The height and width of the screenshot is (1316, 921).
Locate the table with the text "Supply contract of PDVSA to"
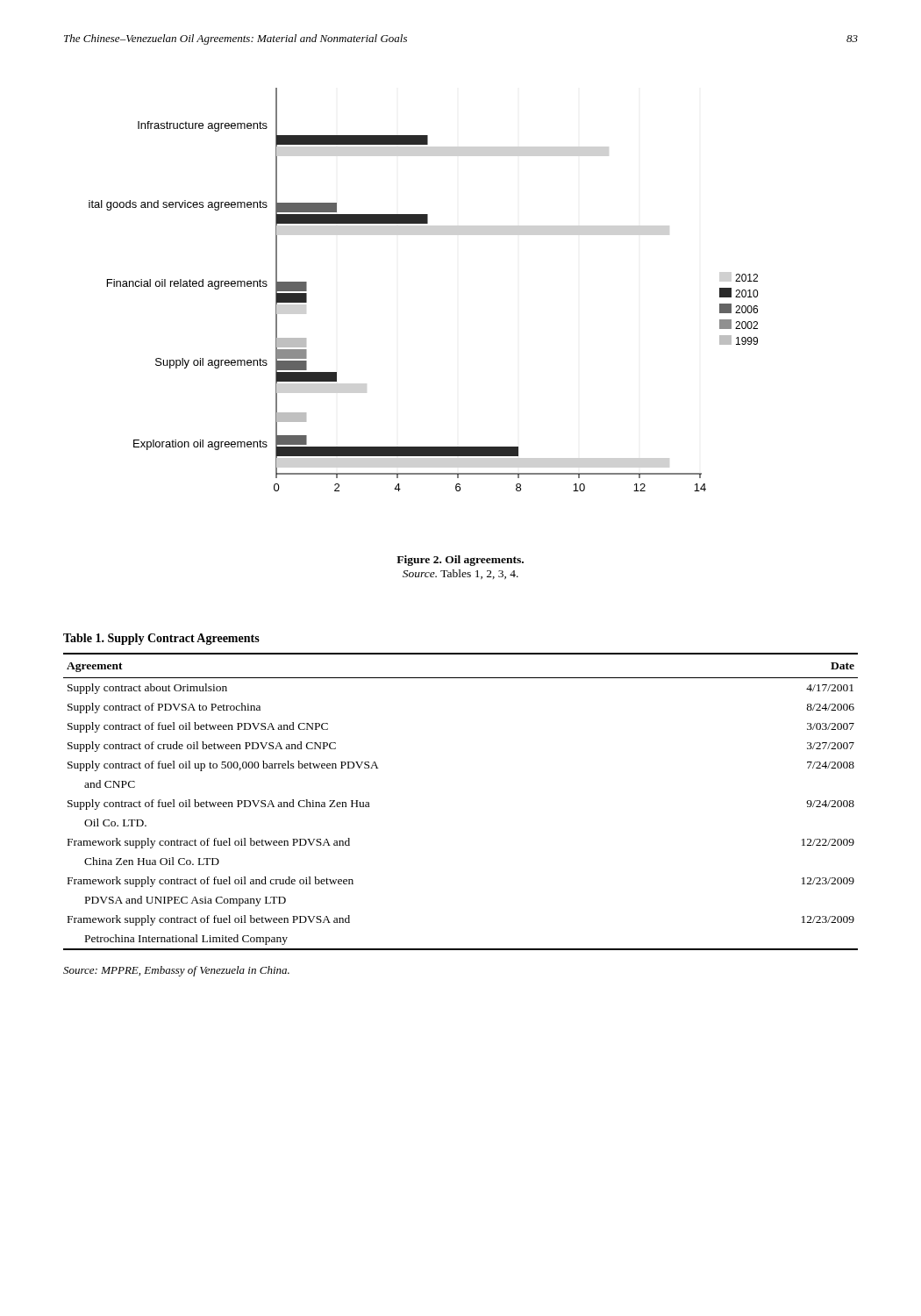[x=460, y=804]
